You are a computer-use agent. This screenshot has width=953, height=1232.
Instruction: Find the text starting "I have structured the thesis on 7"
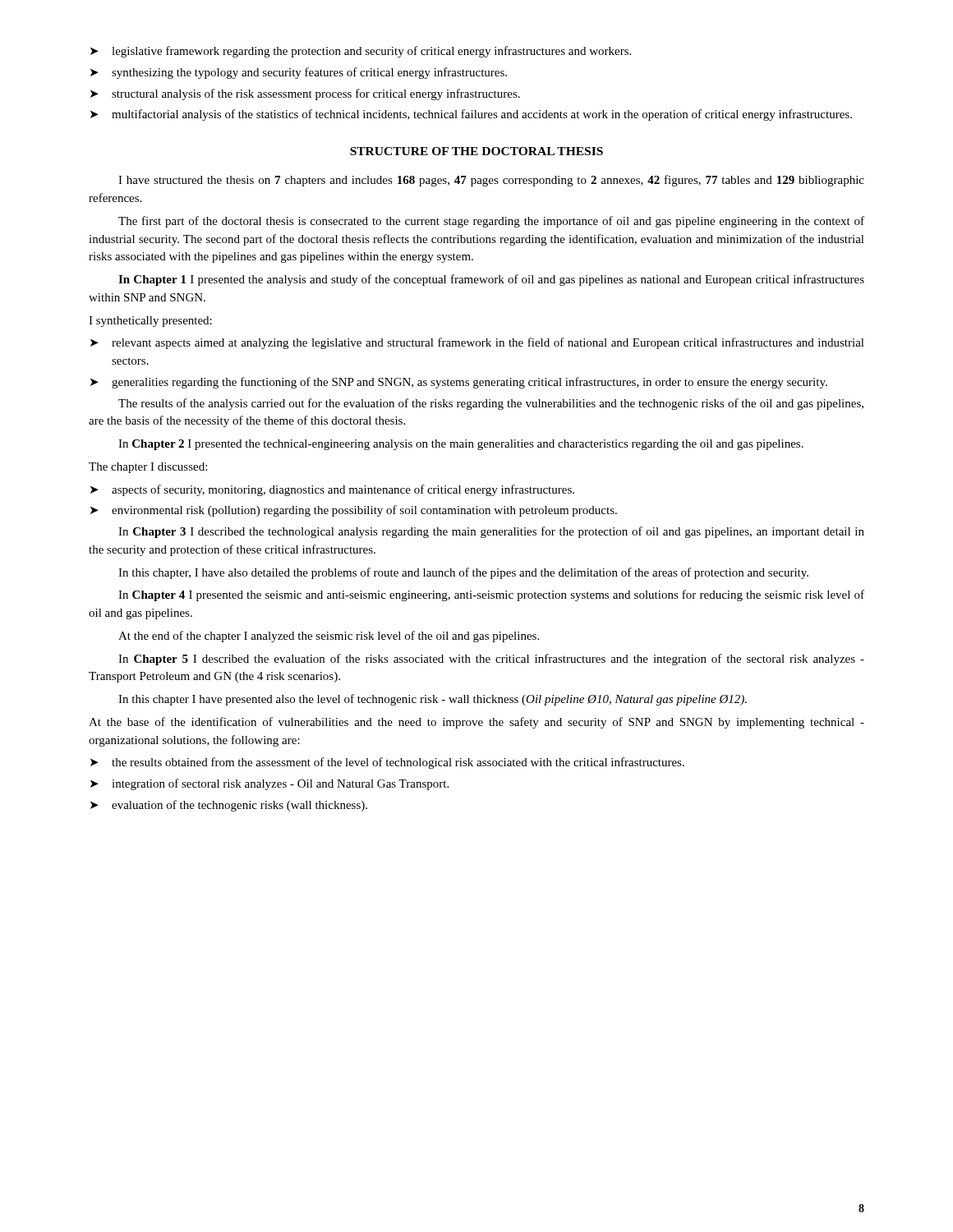click(476, 189)
